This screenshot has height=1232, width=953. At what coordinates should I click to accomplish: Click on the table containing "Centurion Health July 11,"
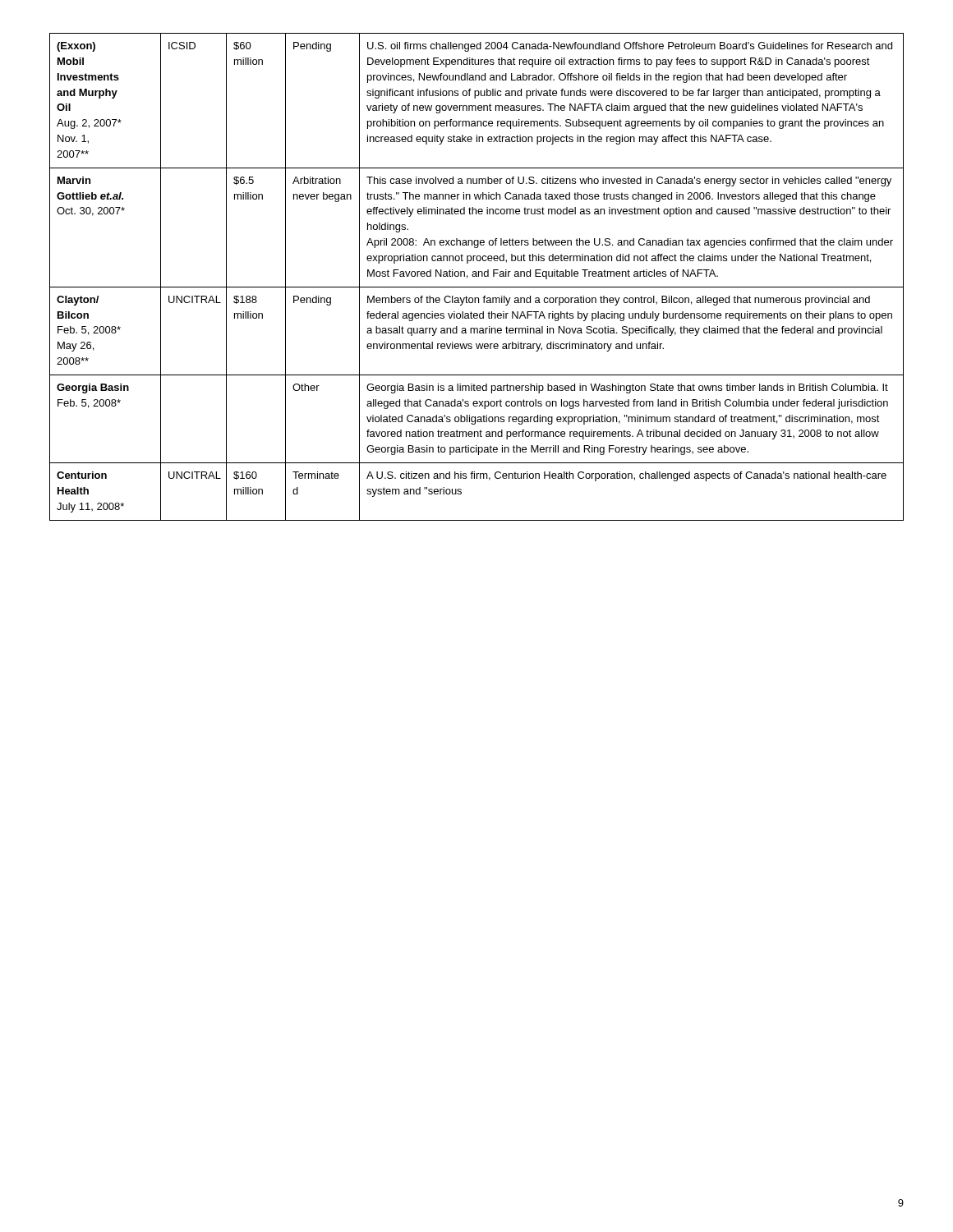[x=476, y=277]
